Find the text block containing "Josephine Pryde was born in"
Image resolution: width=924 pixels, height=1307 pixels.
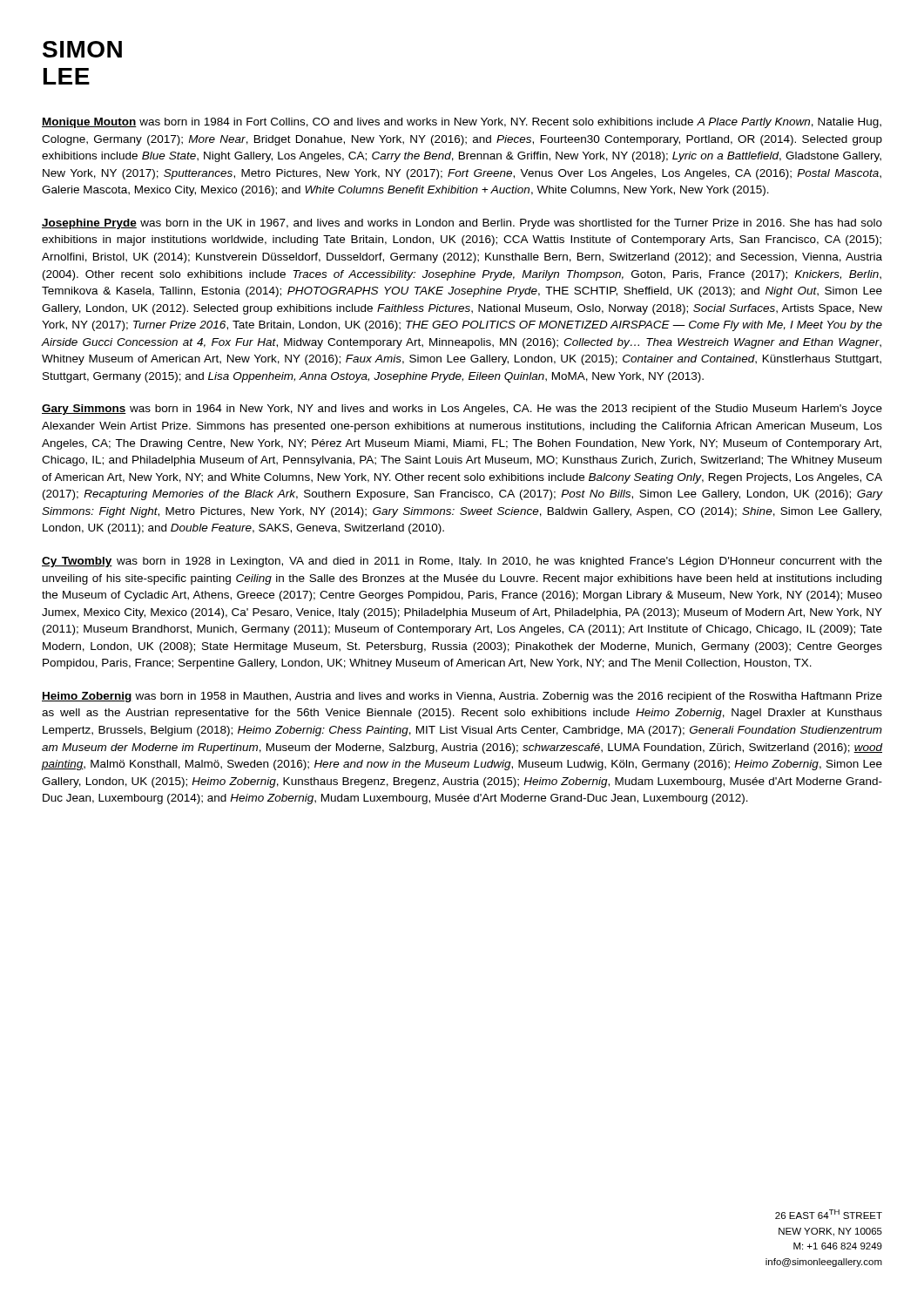point(462,299)
